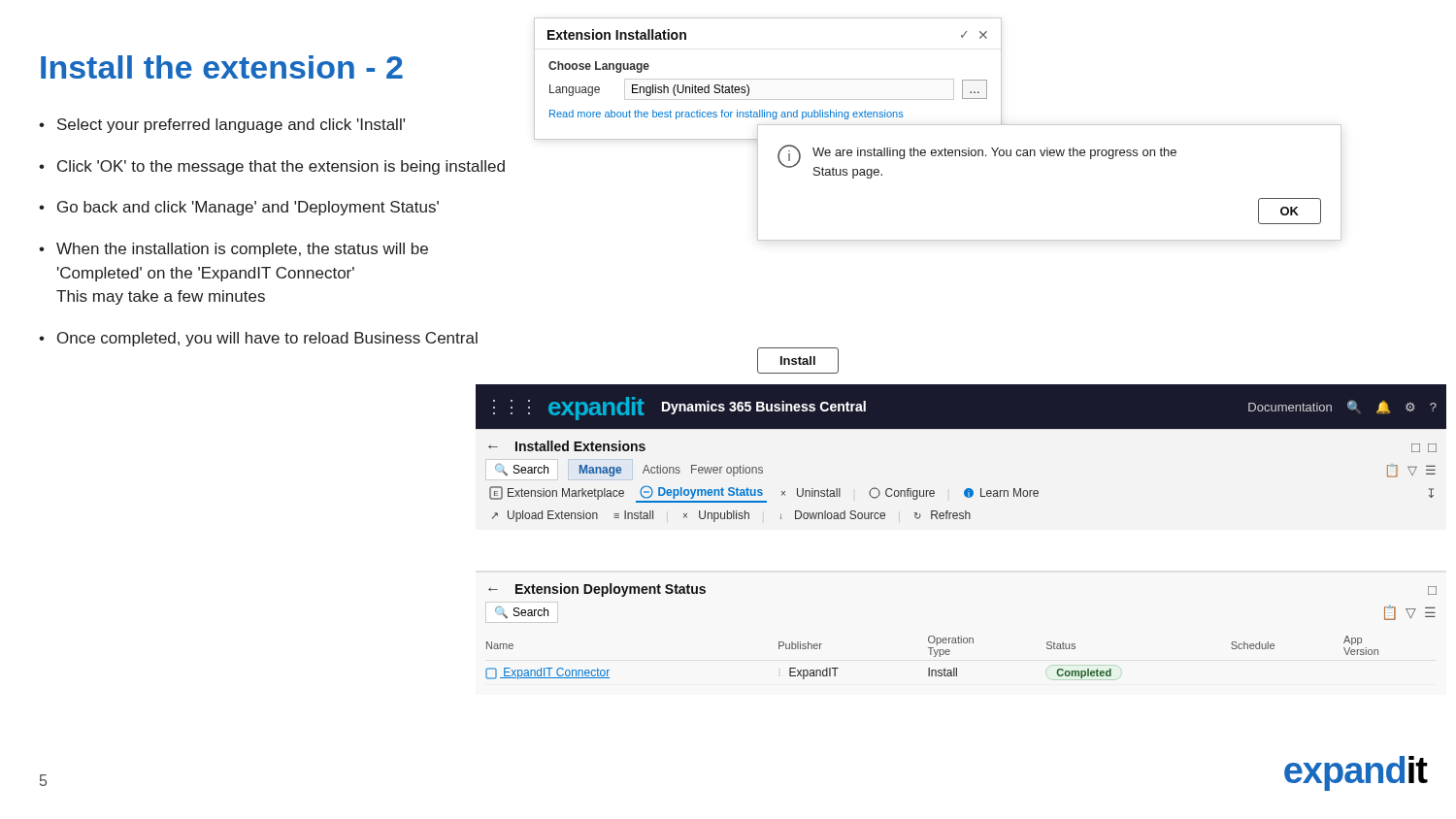Select the element starting "When the installation is"
The height and width of the screenshot is (819, 1456).
(242, 273)
